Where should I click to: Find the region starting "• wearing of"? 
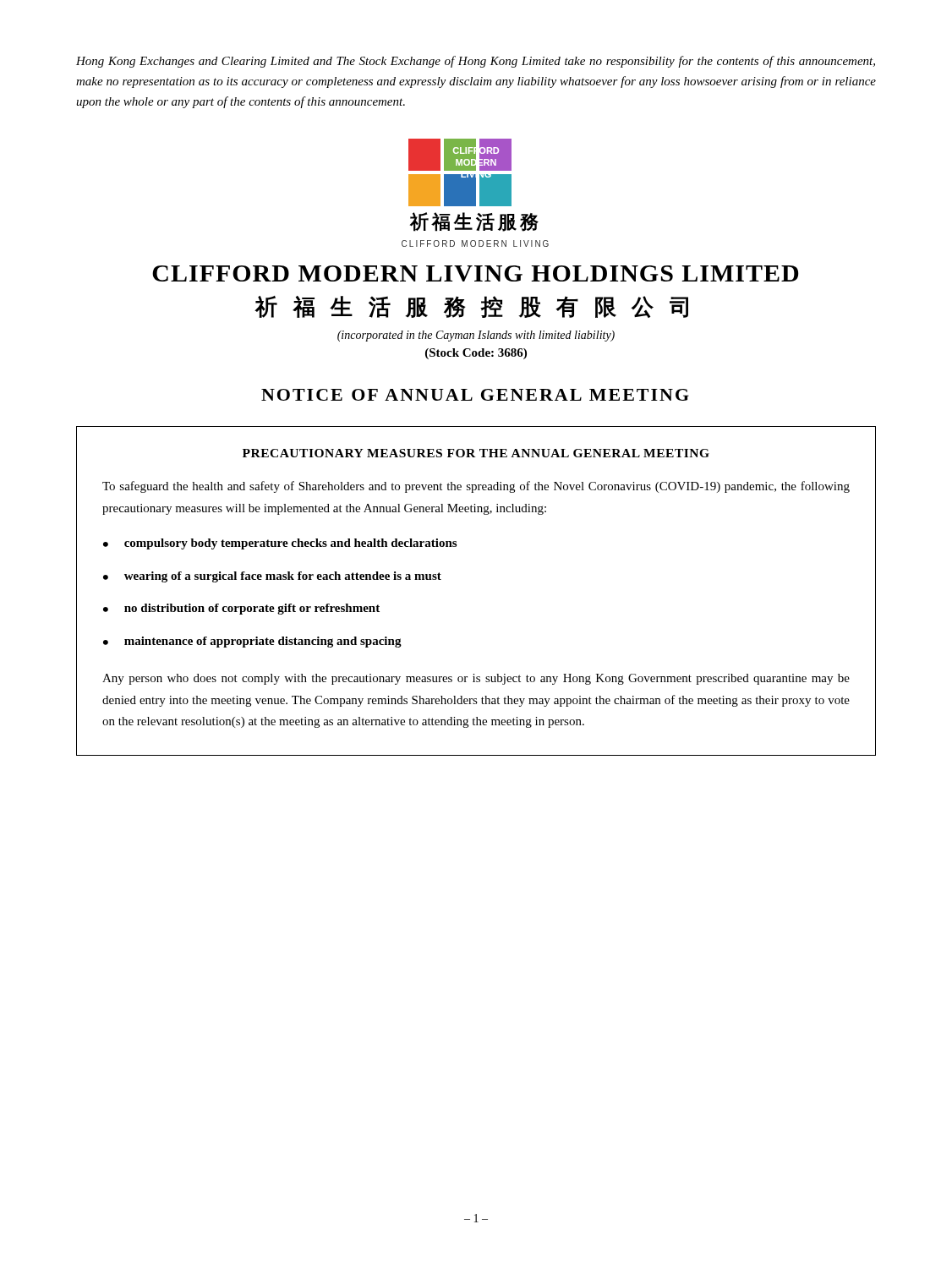pyautogui.click(x=272, y=577)
